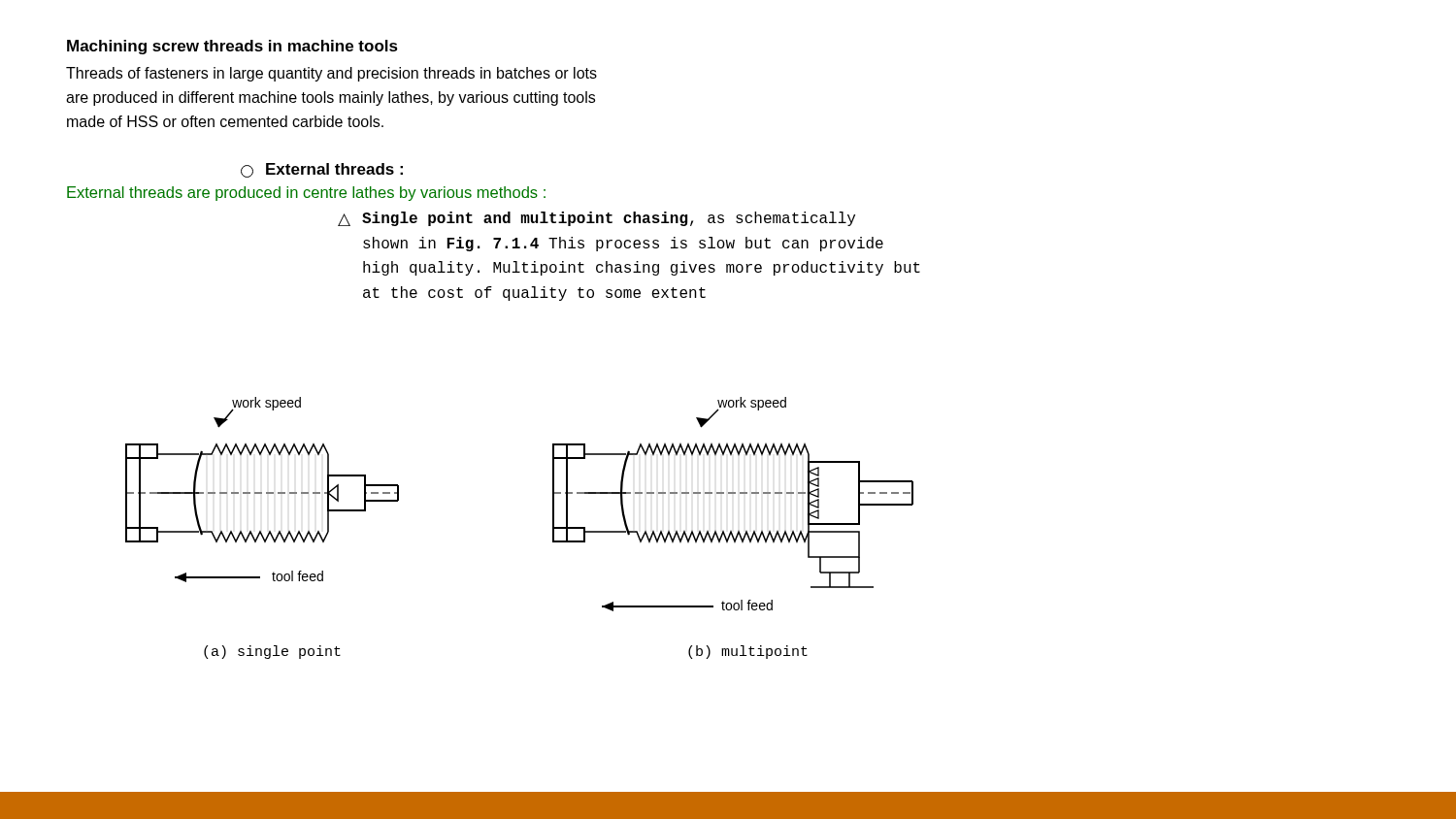Find the section header
The width and height of the screenshot is (1456, 819).
coord(232,46)
